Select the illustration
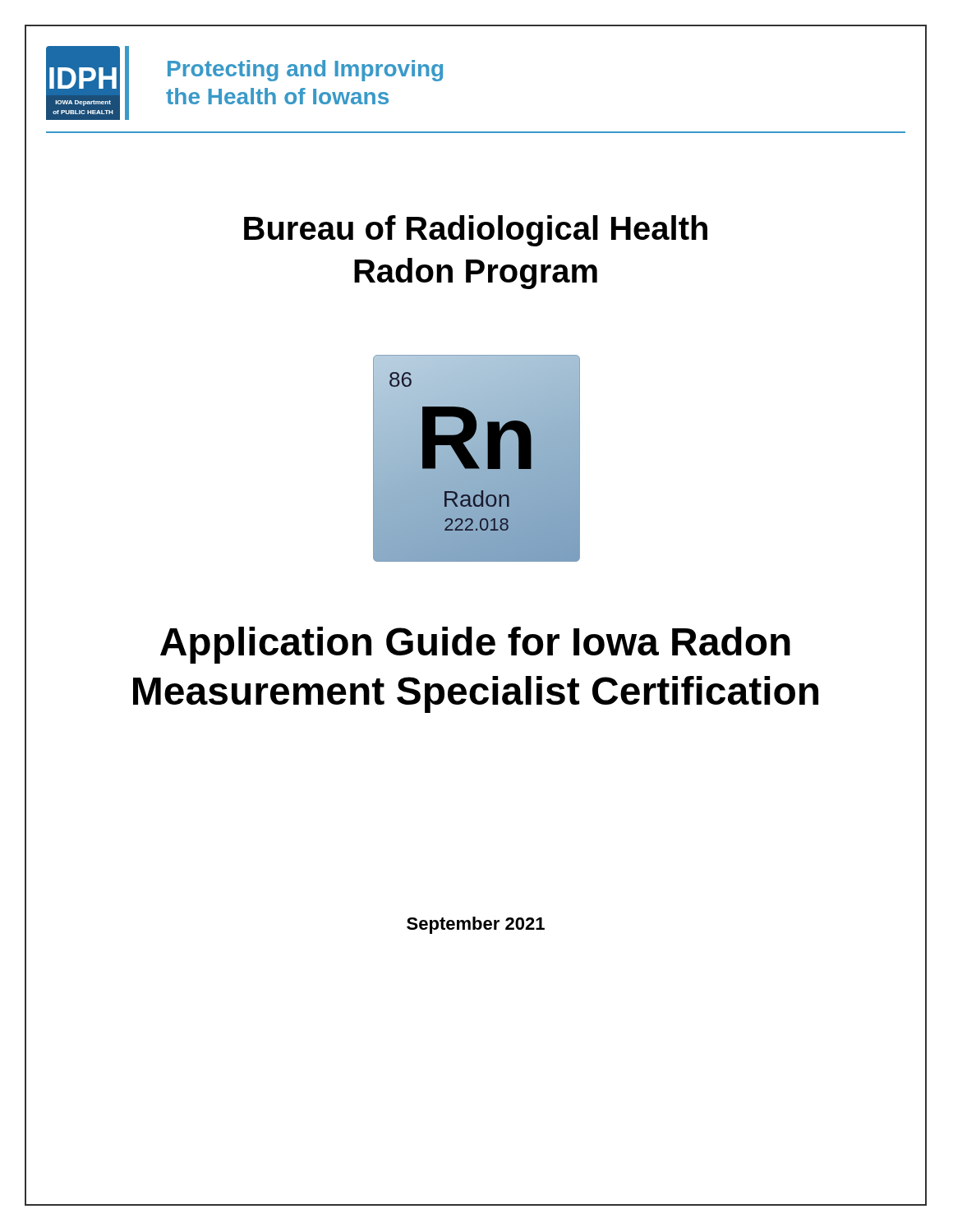 [x=476, y=458]
